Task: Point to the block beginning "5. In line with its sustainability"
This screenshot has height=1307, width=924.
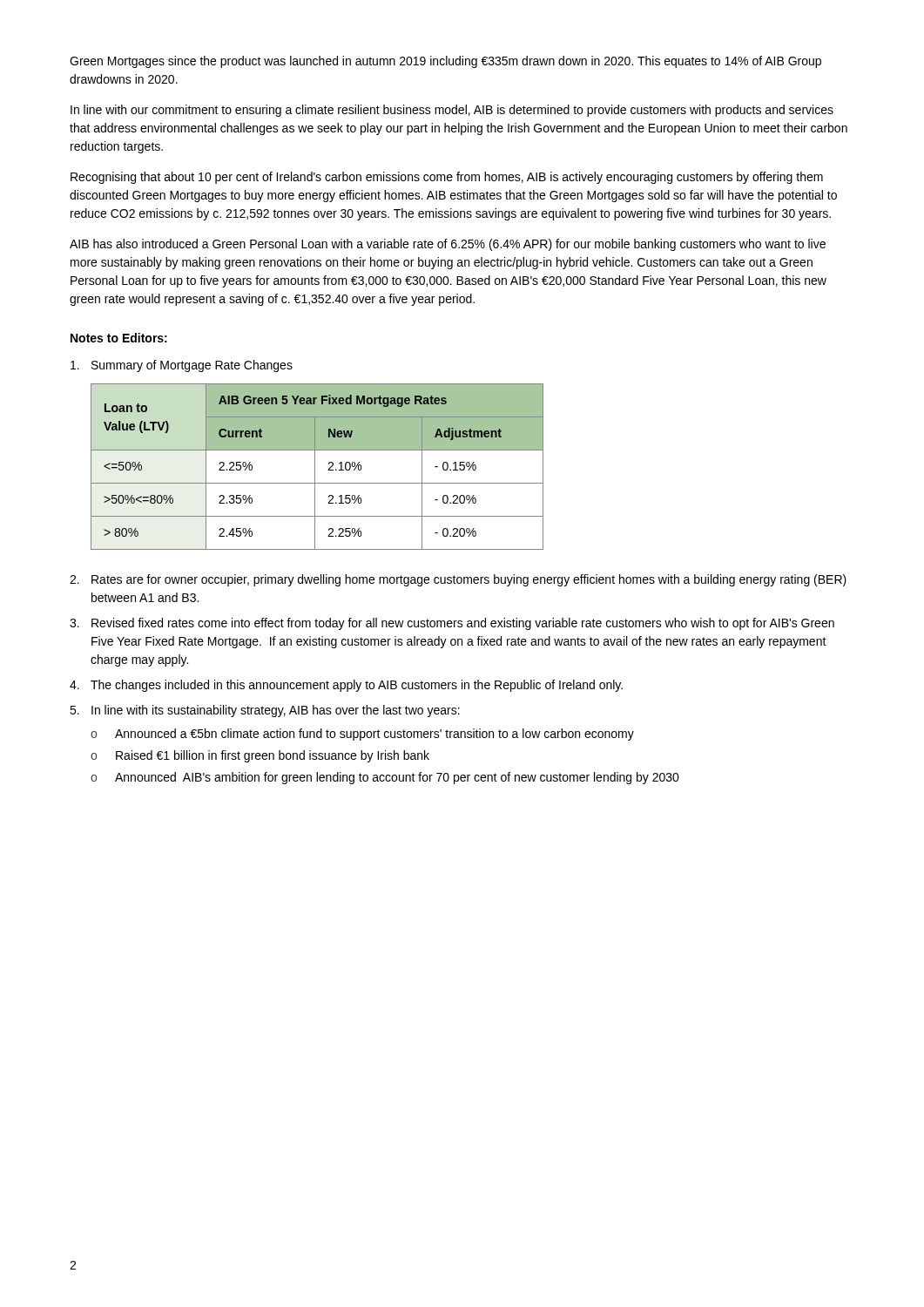Action: coord(462,746)
